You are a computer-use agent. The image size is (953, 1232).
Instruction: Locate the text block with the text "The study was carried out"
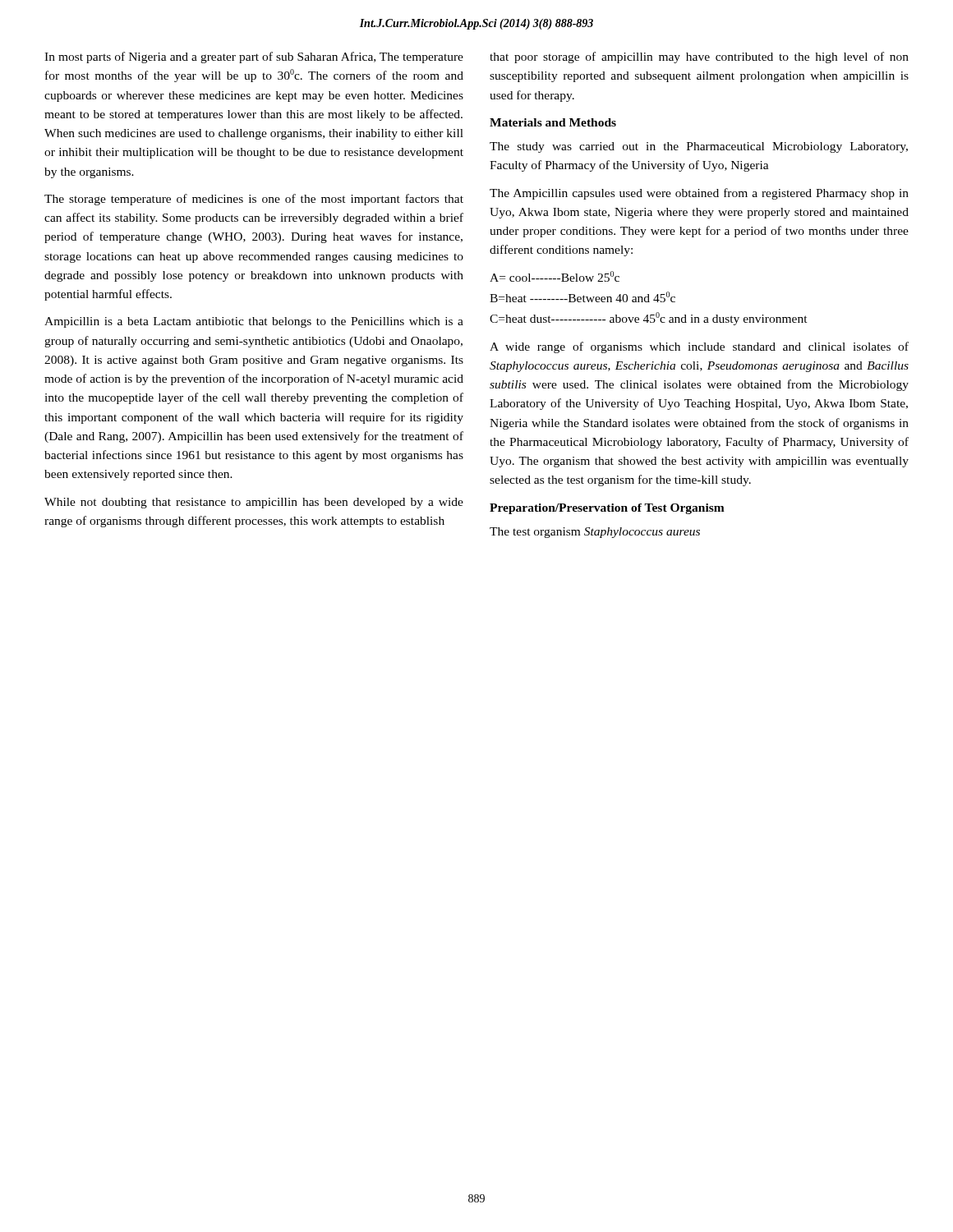tap(699, 155)
